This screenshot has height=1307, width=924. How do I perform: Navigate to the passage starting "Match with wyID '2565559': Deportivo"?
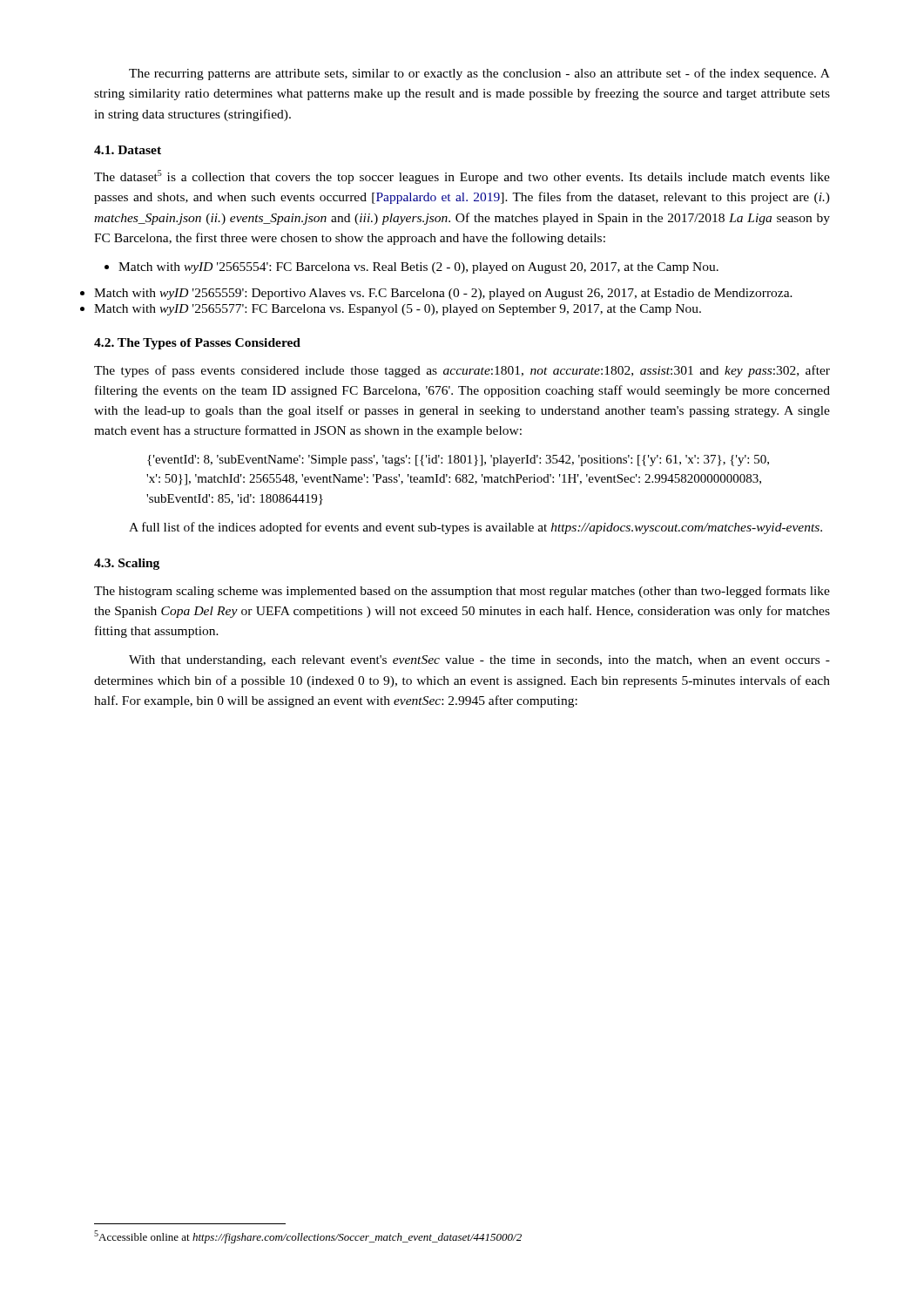coord(462,293)
